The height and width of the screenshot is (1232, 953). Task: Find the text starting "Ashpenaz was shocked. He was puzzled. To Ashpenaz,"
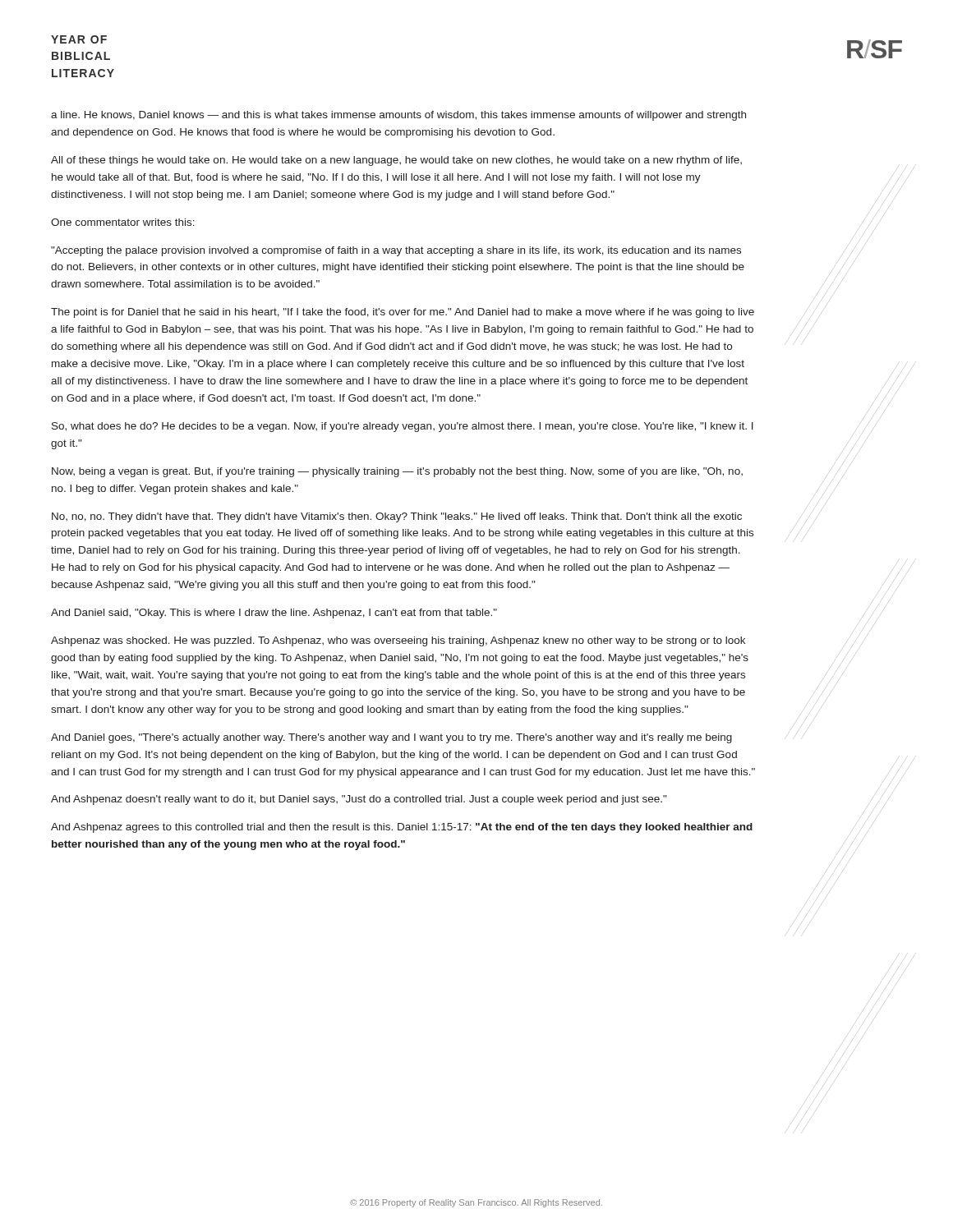click(x=403, y=675)
